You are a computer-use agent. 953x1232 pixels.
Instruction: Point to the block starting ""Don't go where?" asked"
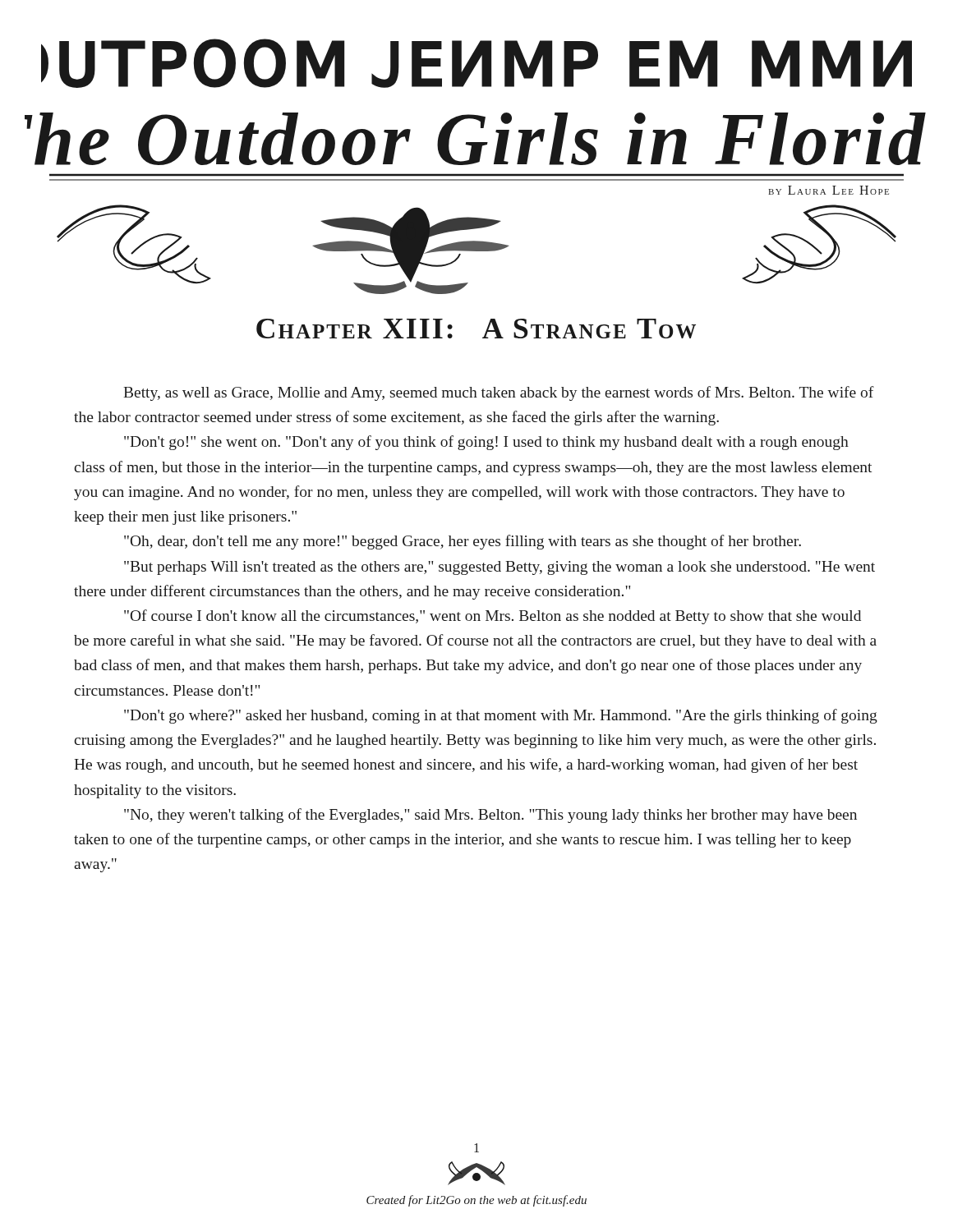[476, 753]
